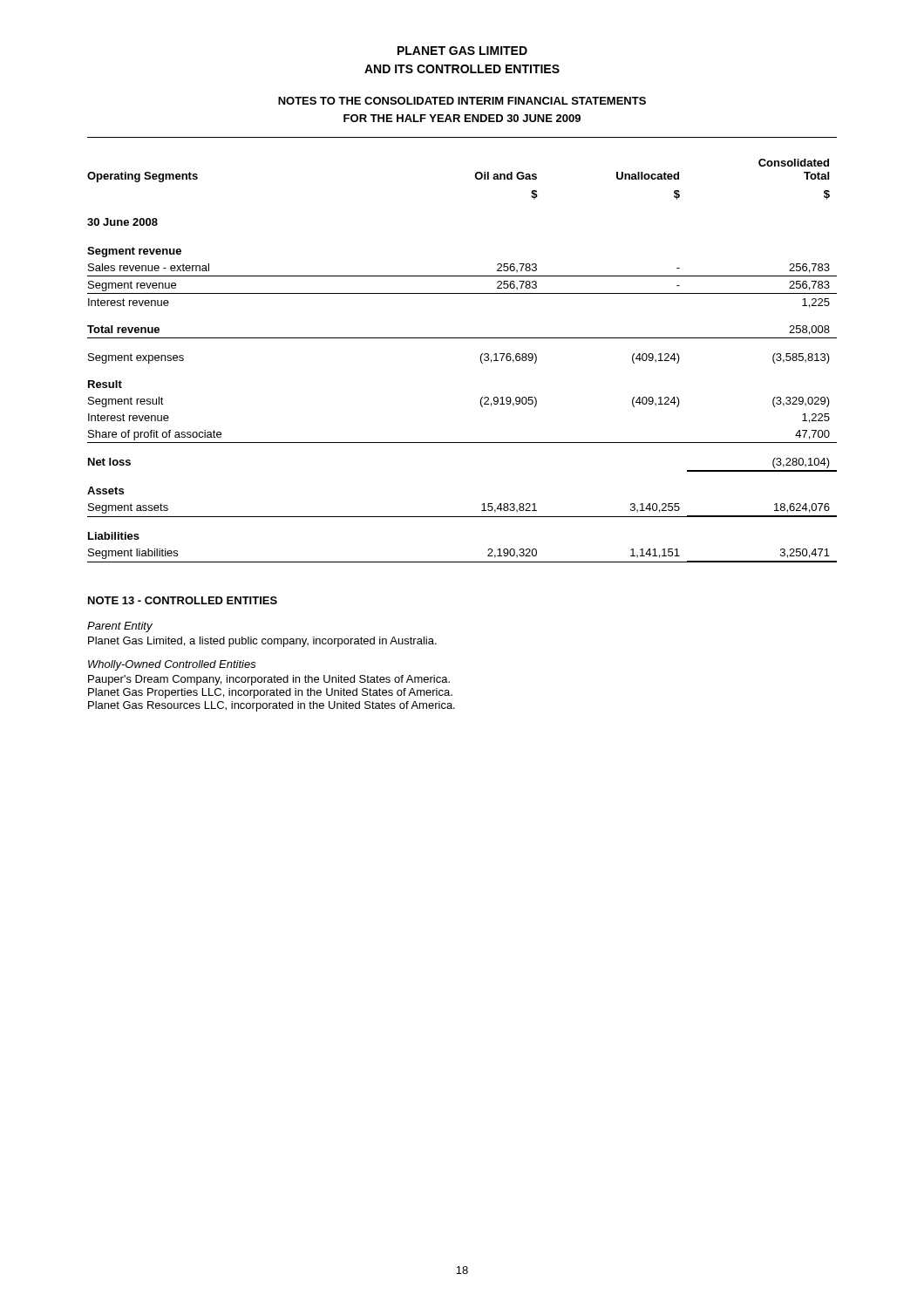Find the block on this page that starts "Wholly-Owned Controlled Entities Pauper's"
The height and width of the screenshot is (1308, 924).
coord(172,665)
